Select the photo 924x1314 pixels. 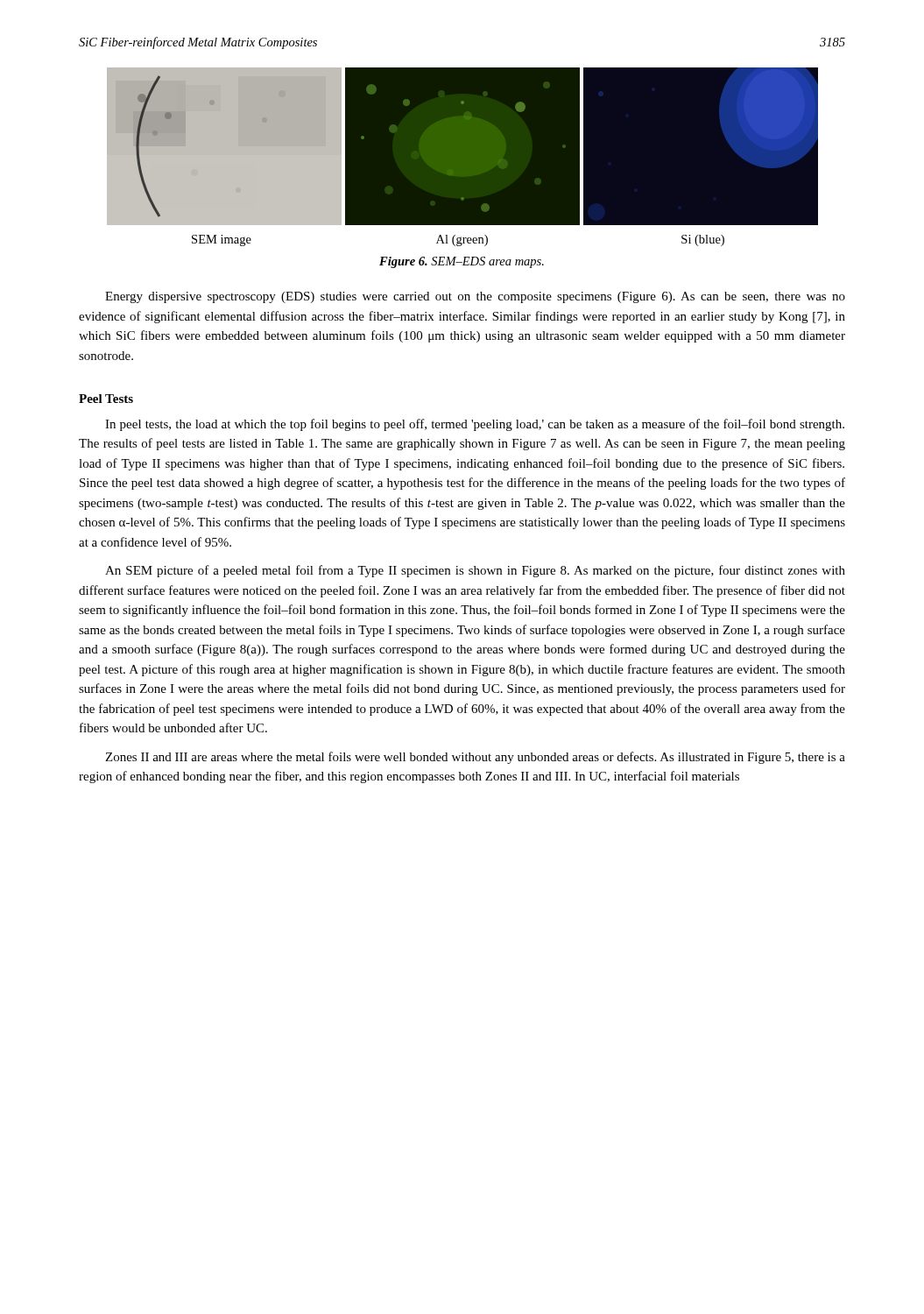[462, 158]
